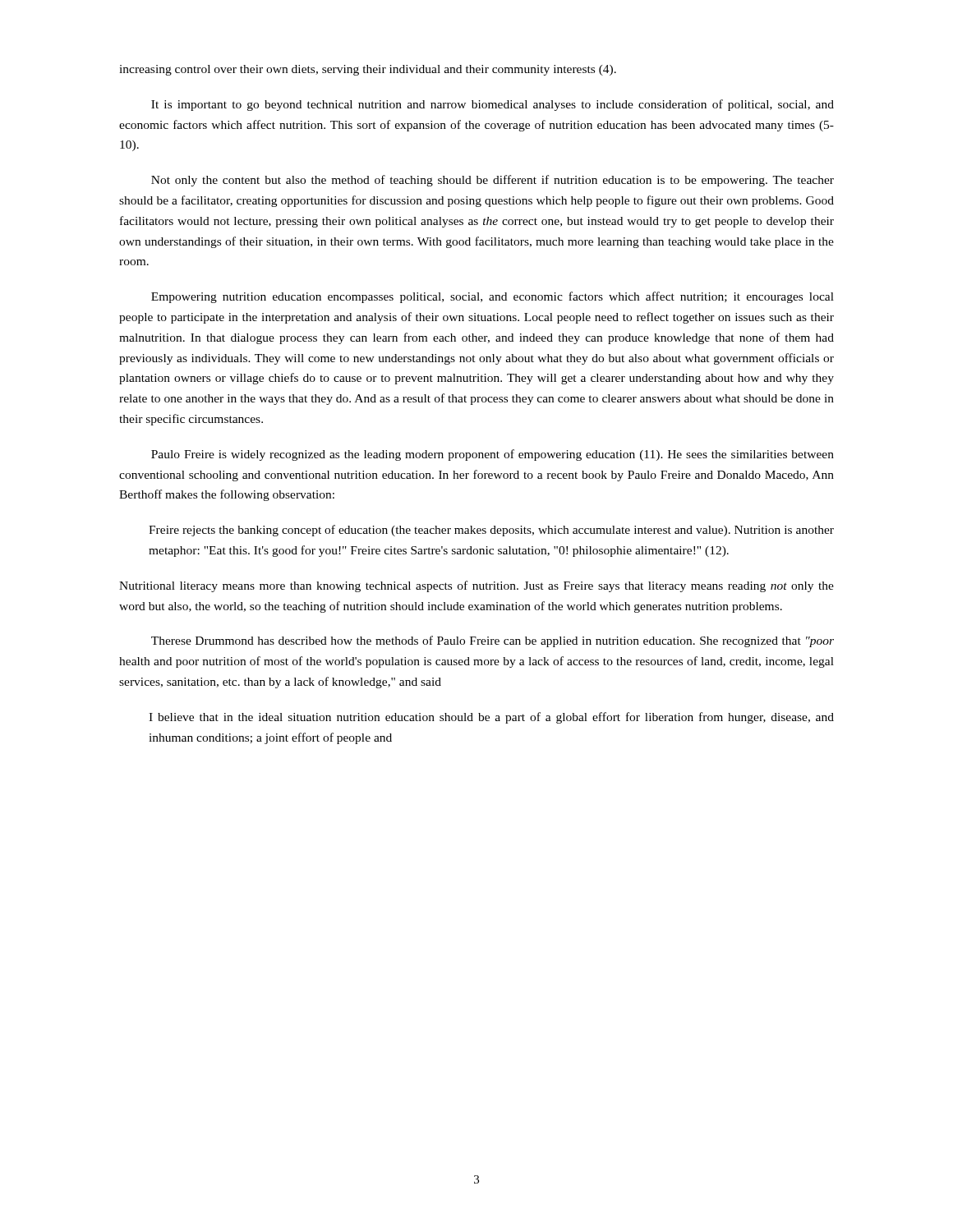Click on the text block that reads "increasing control over their own diets, serving their"
953x1232 pixels.
click(x=368, y=69)
